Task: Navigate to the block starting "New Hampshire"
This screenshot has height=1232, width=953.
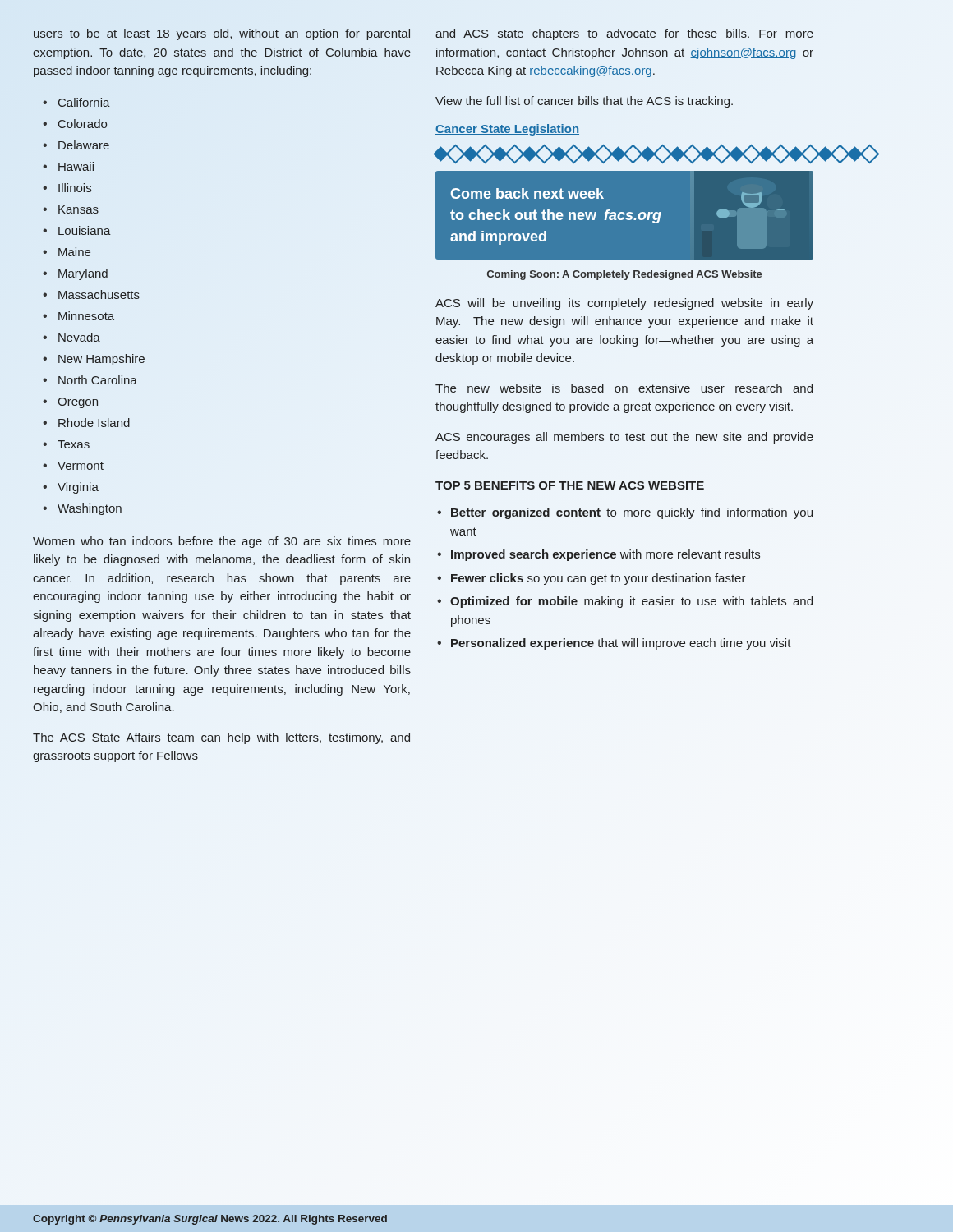Action: tap(101, 358)
